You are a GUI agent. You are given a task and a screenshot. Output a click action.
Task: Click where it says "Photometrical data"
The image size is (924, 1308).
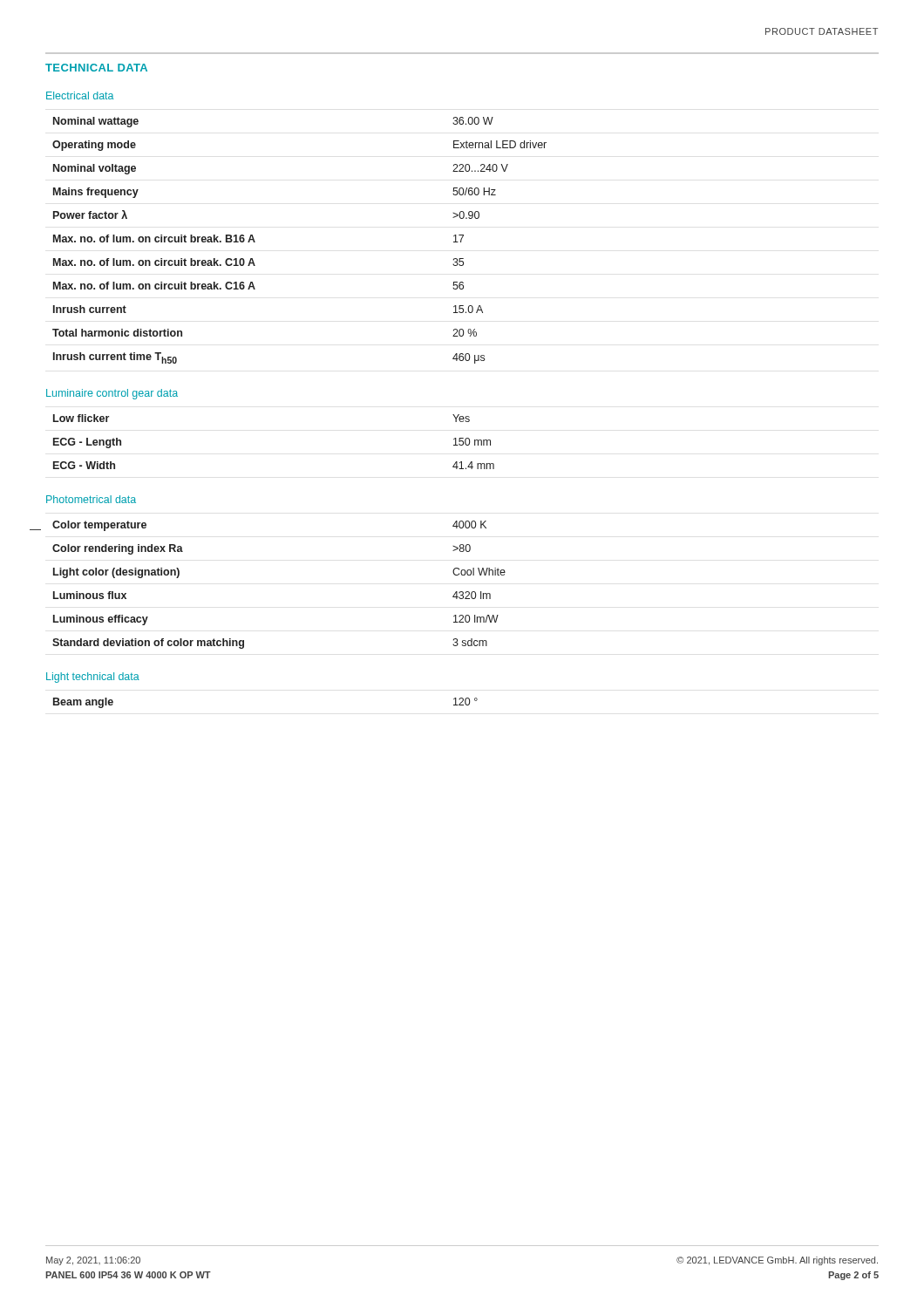coord(91,499)
